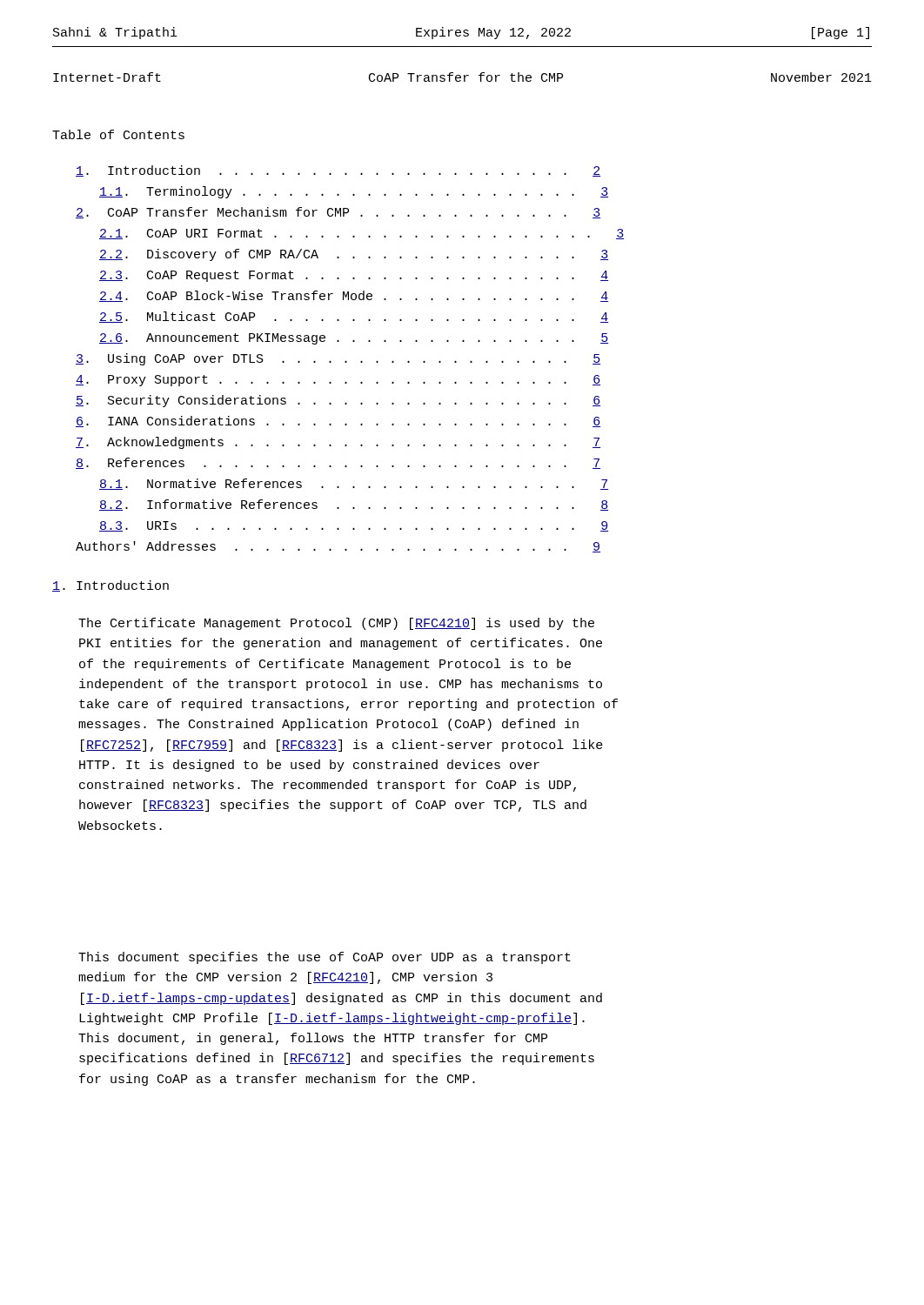Image resolution: width=924 pixels, height=1305 pixels.
Task: Point to the block beginning "2.6. Announcement PKIMessage . . . . ."
Action: [462, 339]
